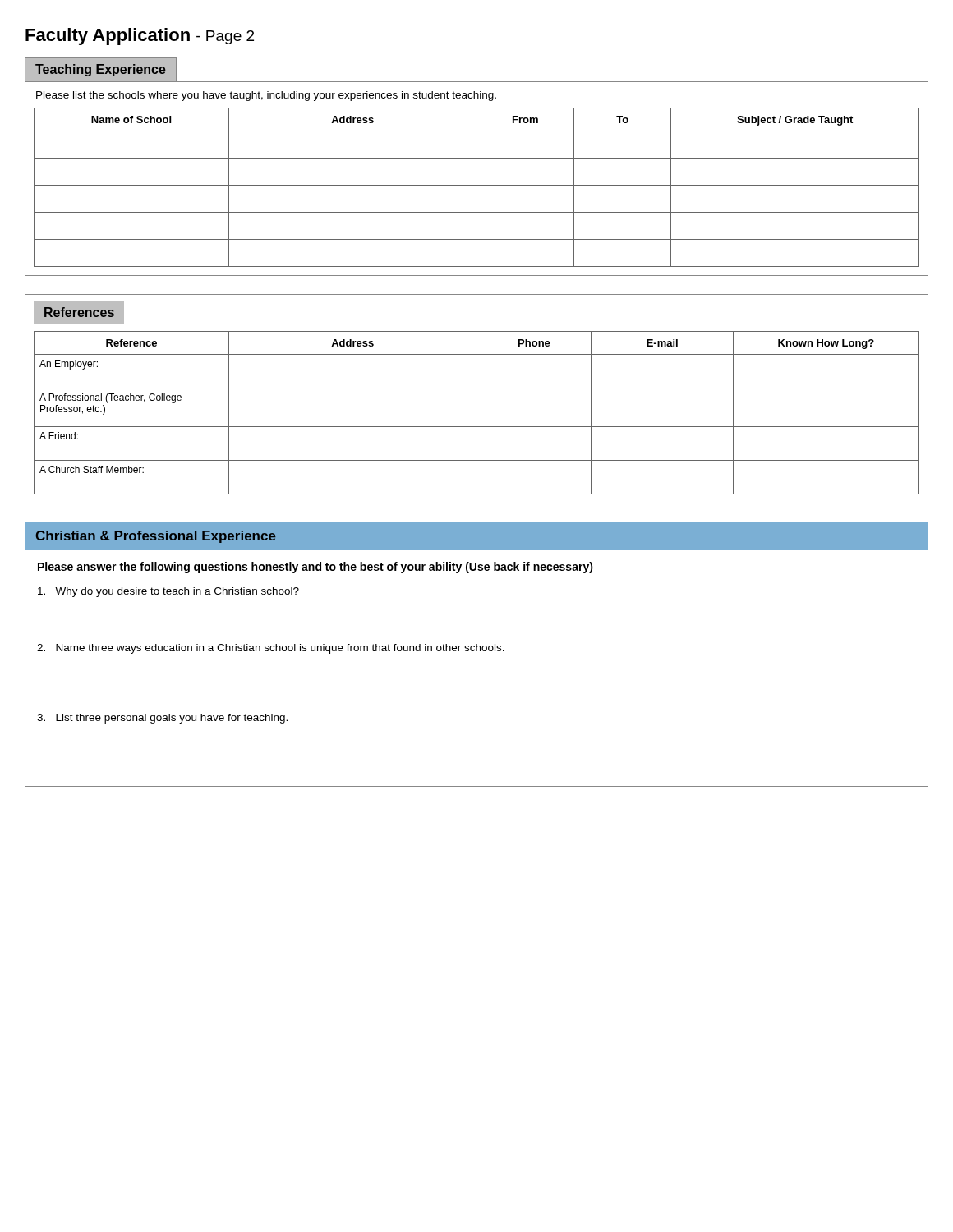Find the list item containing "3. List three personal goals you have"
The width and height of the screenshot is (953, 1232).
[163, 717]
